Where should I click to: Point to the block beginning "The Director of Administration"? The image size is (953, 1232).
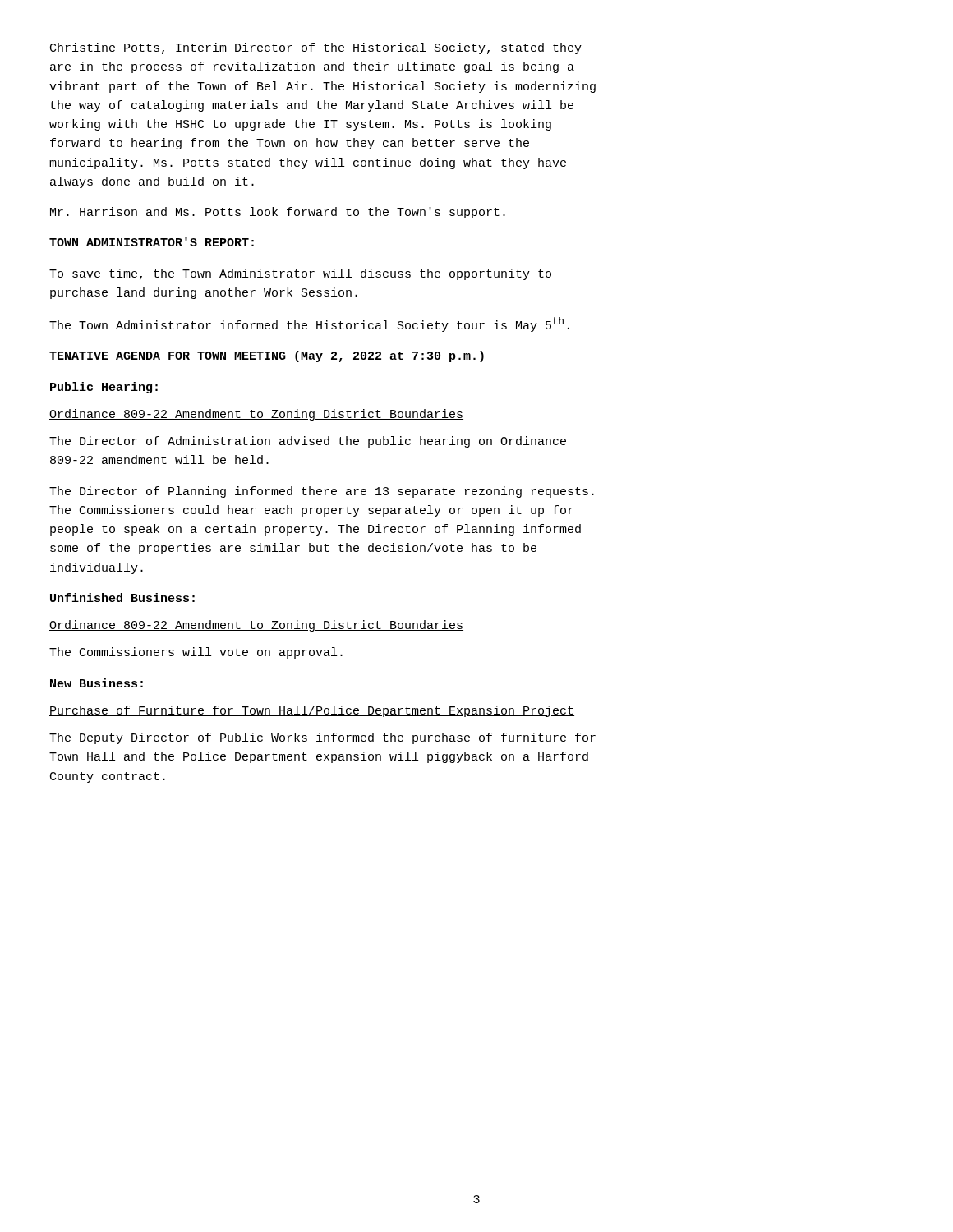point(308,452)
